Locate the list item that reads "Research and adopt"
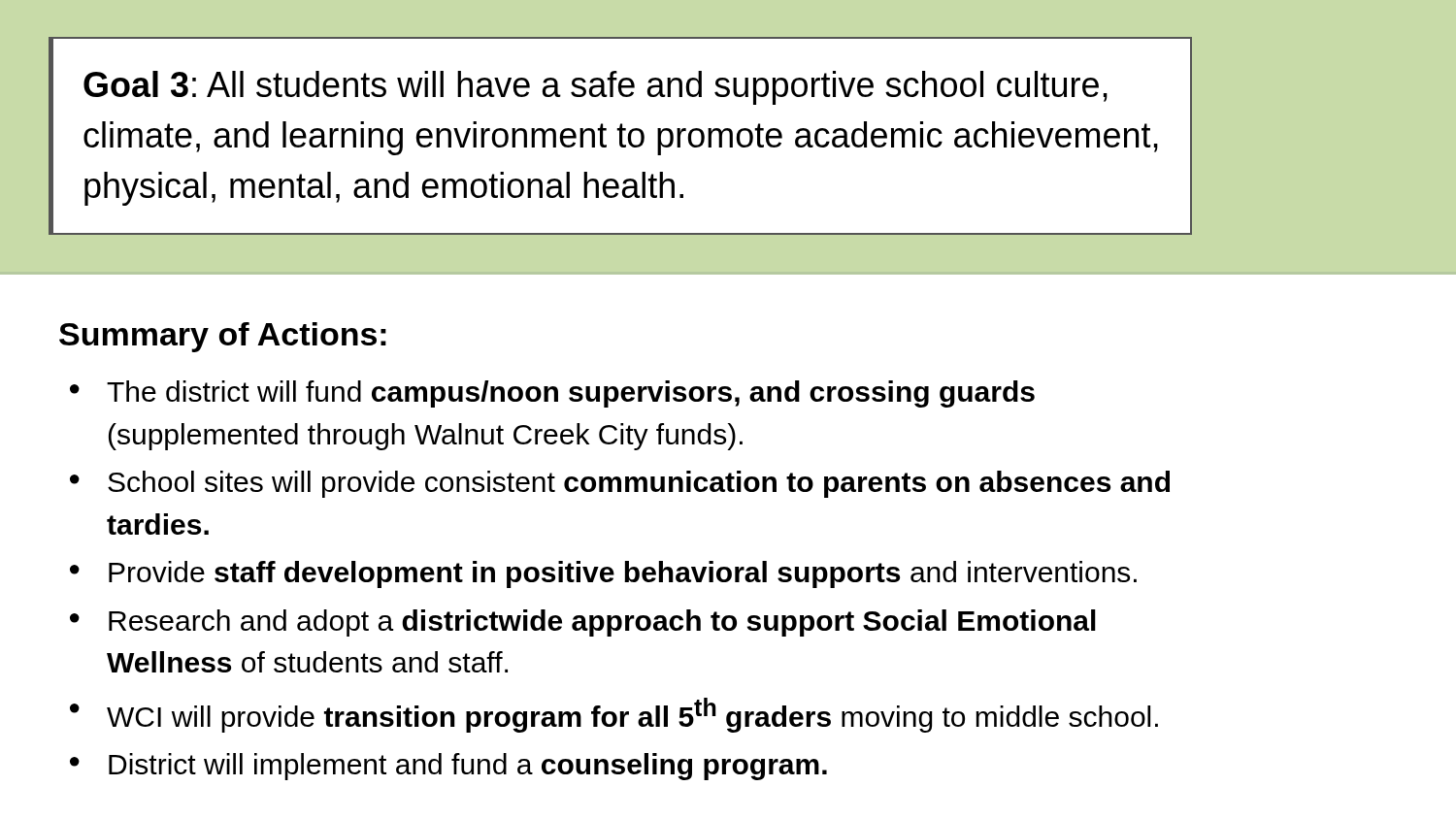The height and width of the screenshot is (819, 1456). (602, 641)
